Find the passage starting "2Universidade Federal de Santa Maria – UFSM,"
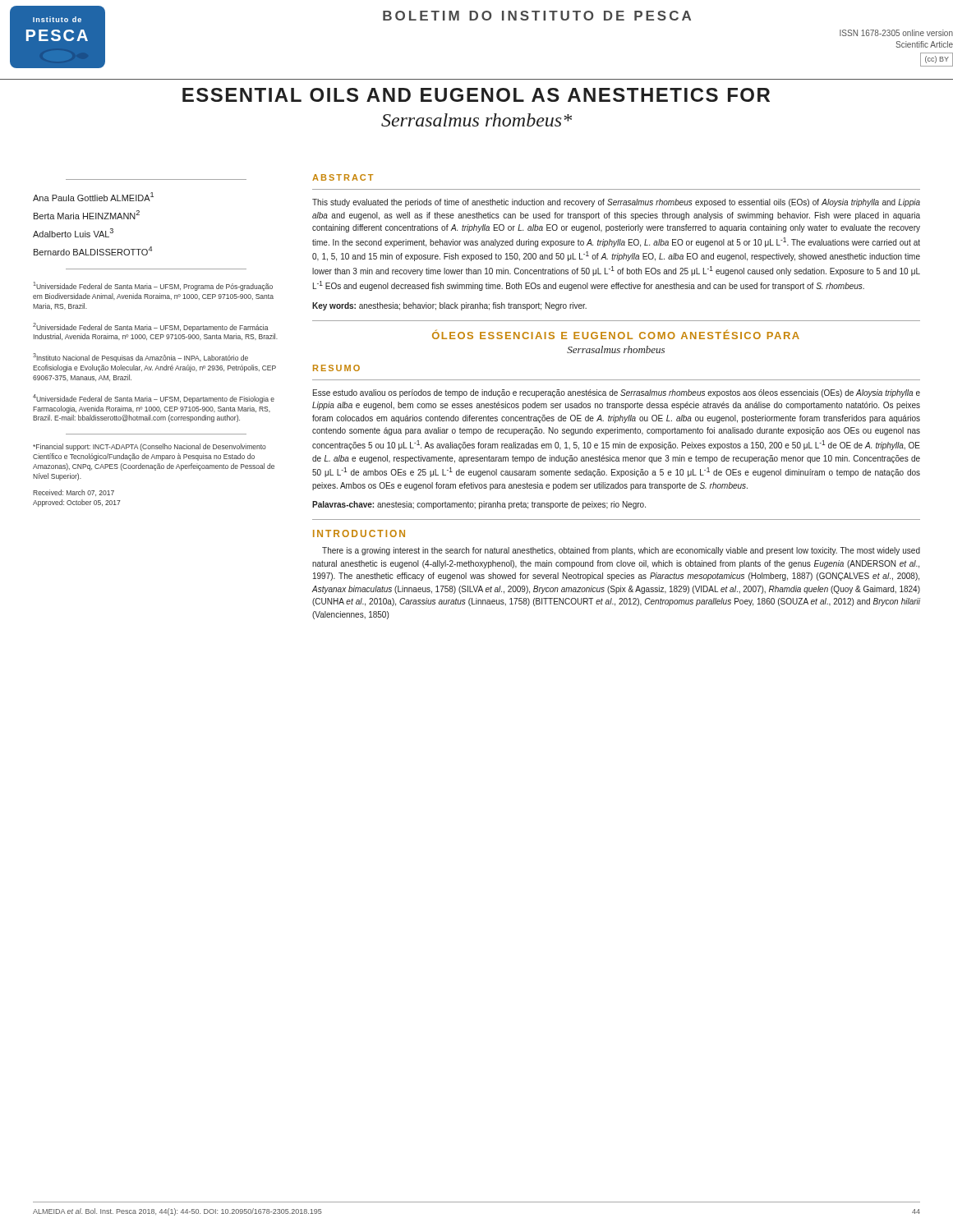The height and width of the screenshot is (1232, 953). point(156,332)
